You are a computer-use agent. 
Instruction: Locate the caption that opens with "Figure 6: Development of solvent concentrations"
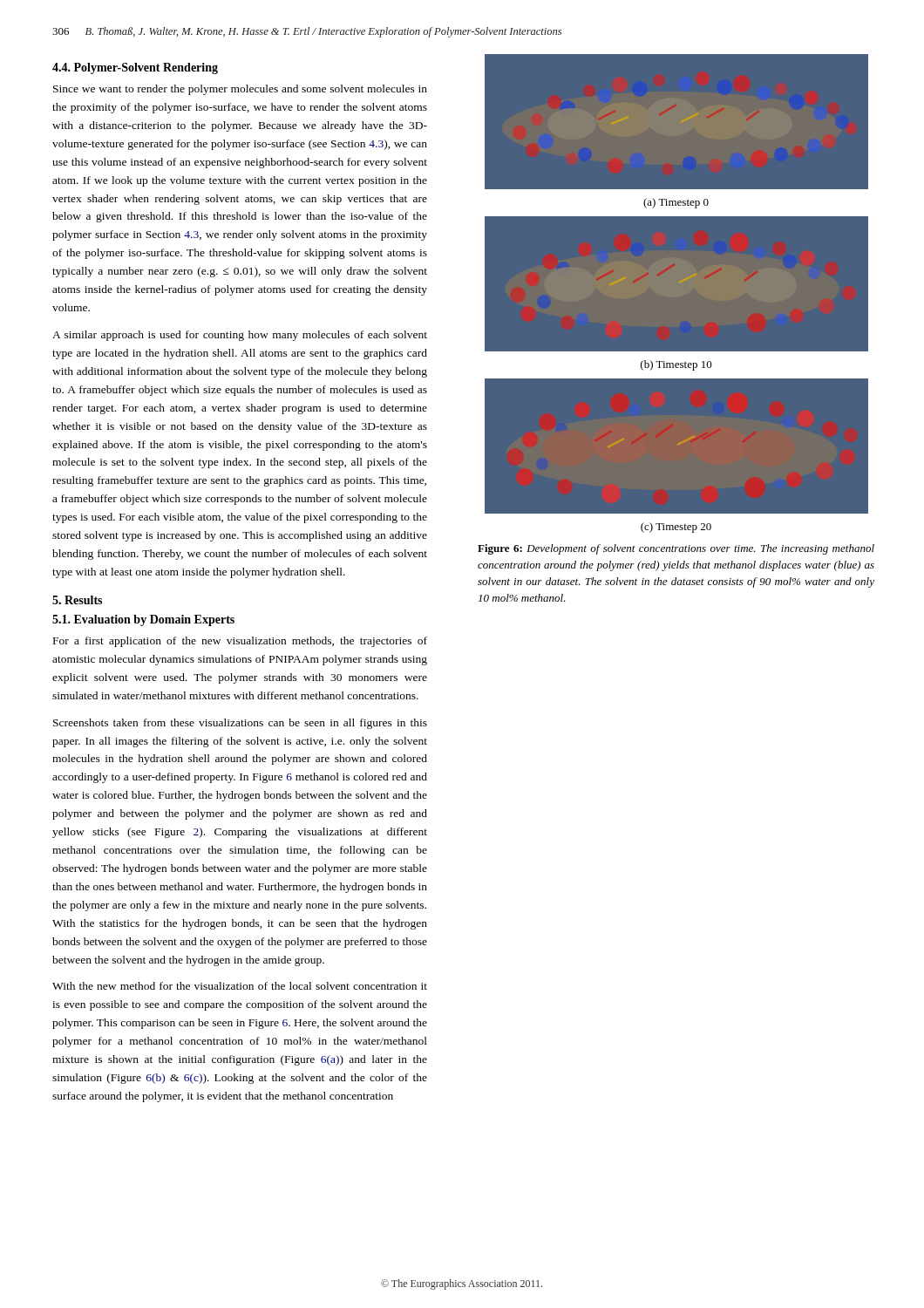coord(676,573)
